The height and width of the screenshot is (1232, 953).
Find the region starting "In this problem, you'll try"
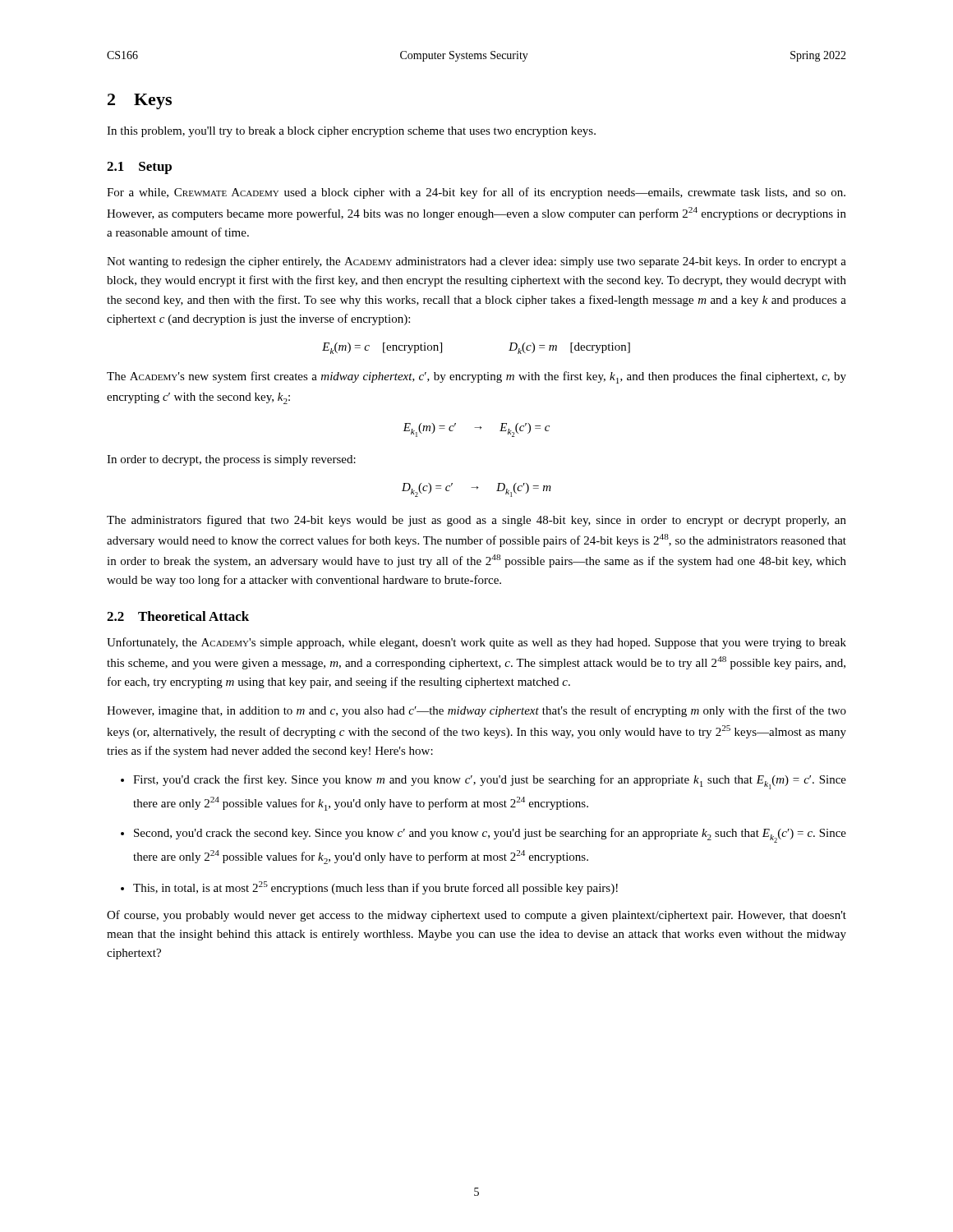(476, 131)
